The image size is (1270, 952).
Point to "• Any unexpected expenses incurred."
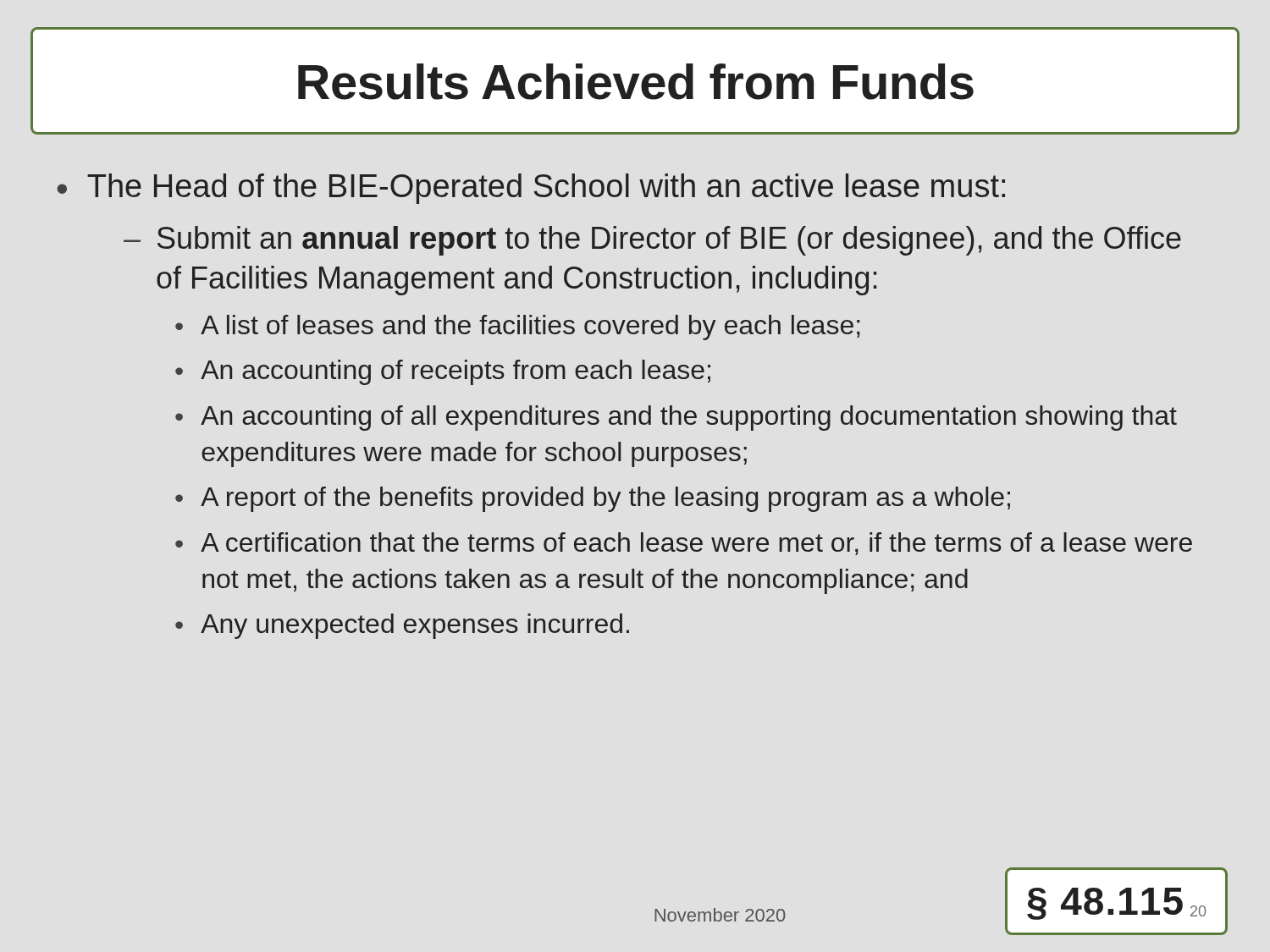pos(403,625)
